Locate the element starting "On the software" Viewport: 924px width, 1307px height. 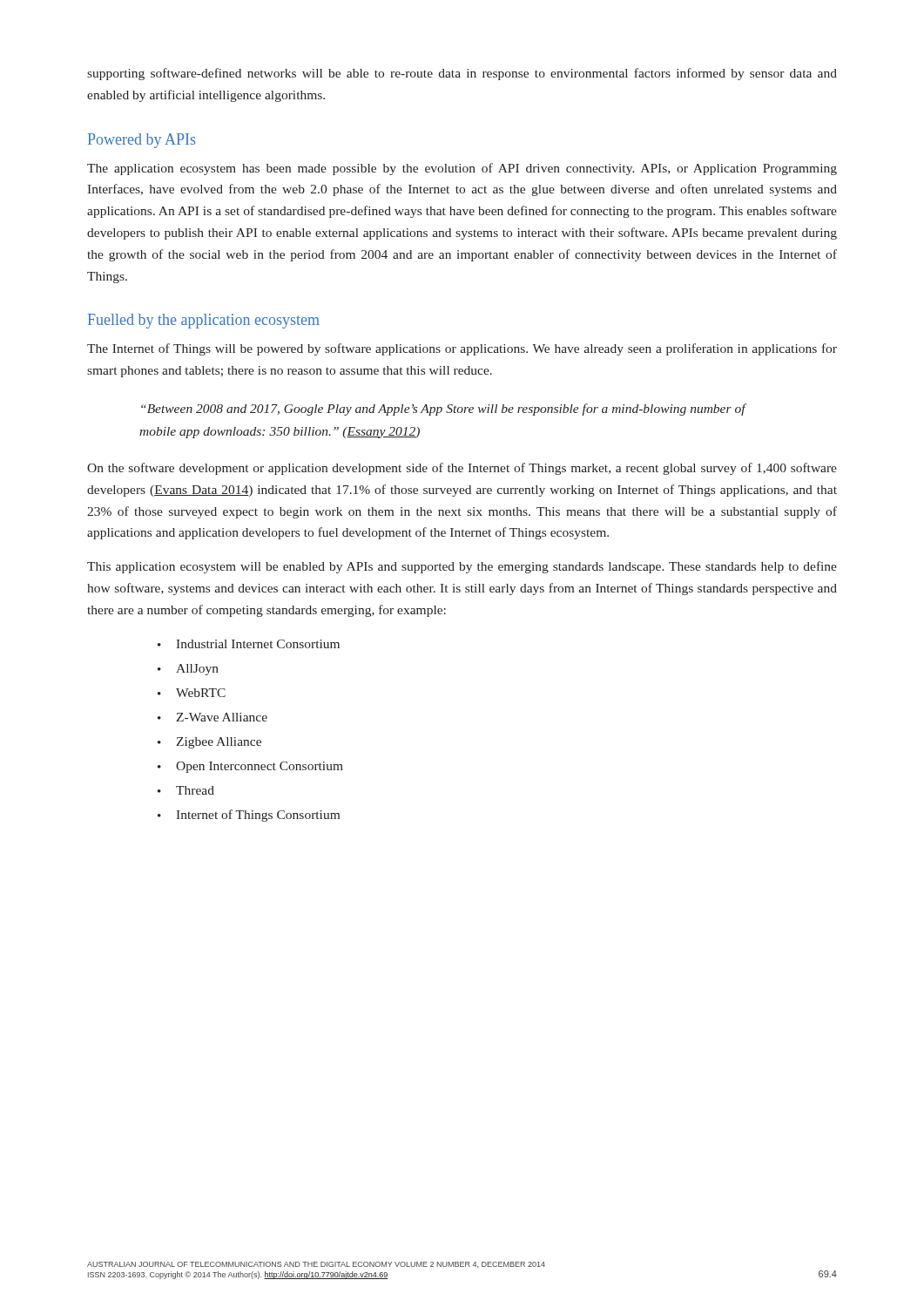[x=462, y=500]
